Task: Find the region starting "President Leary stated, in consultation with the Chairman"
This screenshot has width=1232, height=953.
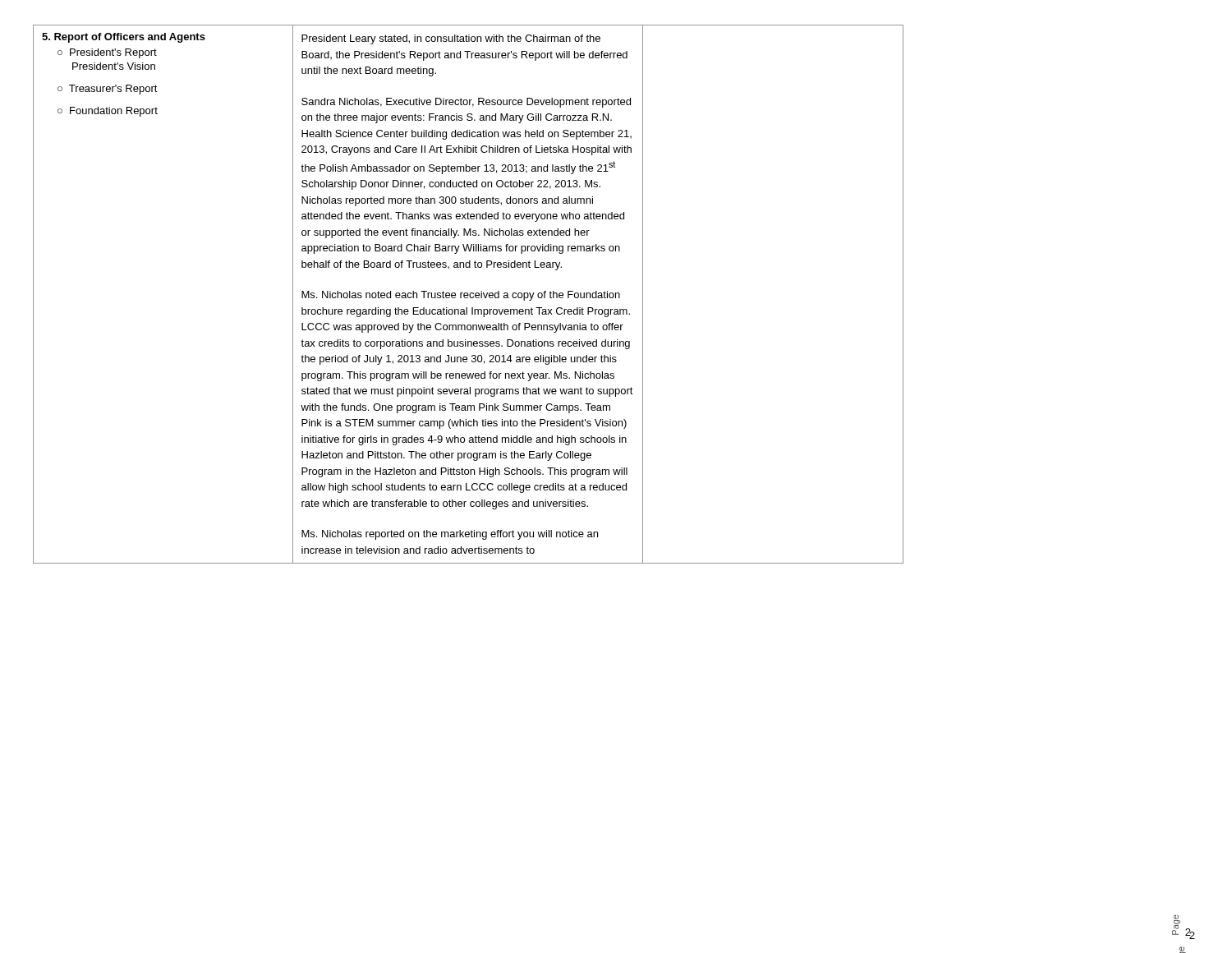Action: pyautogui.click(x=465, y=54)
